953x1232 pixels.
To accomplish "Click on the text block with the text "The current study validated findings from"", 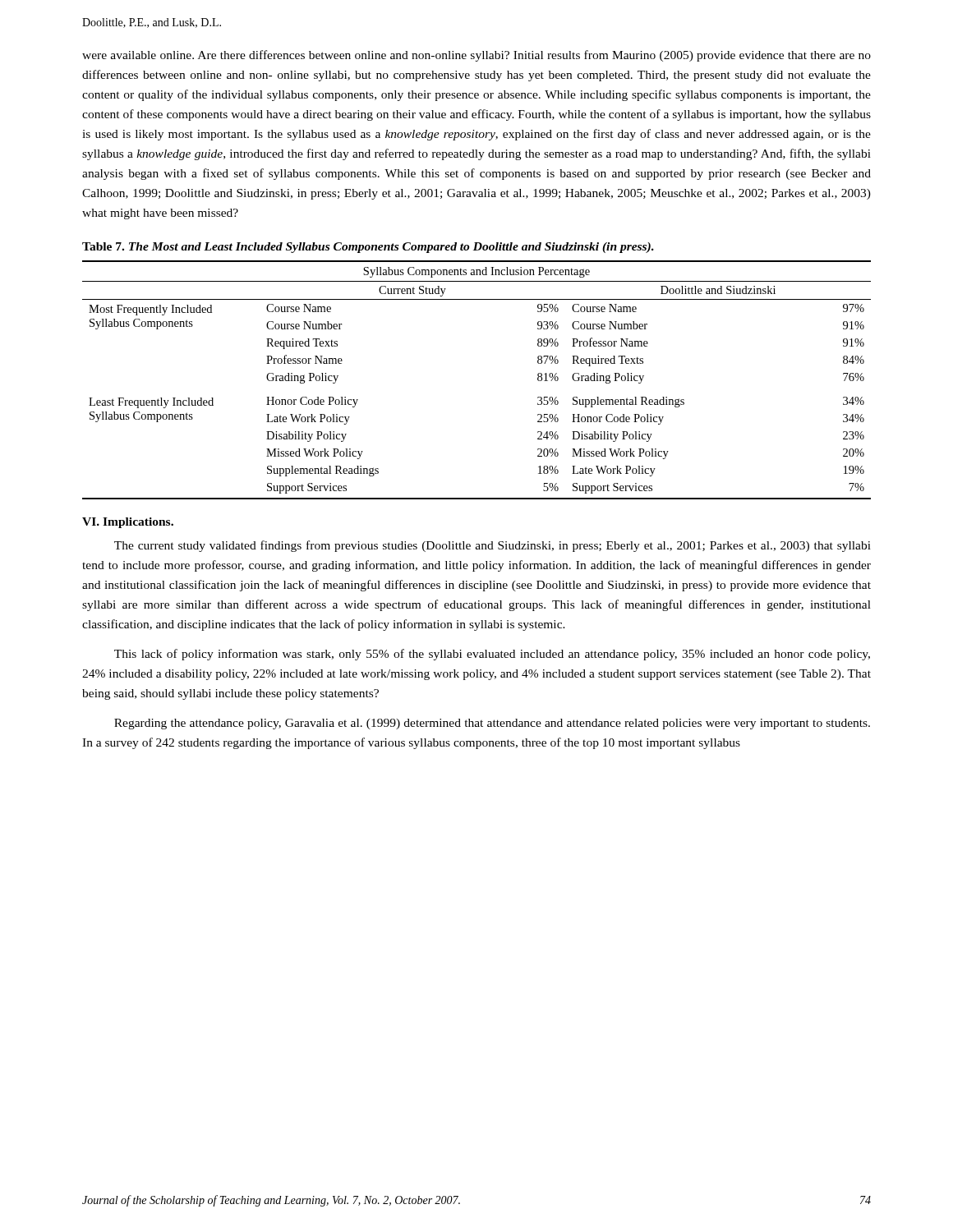I will coord(476,585).
